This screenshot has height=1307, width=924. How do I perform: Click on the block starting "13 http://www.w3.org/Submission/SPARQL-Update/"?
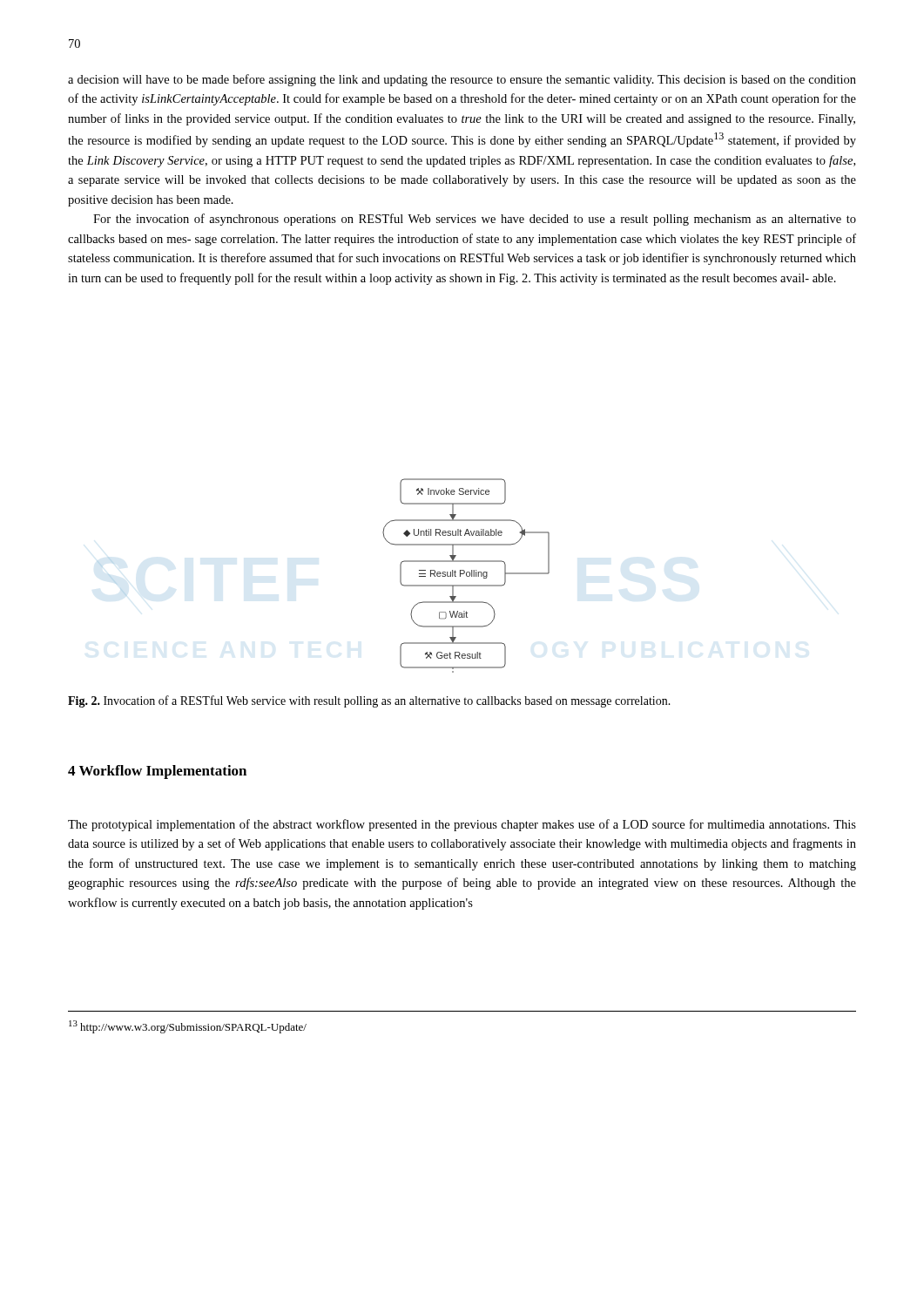tap(187, 1026)
